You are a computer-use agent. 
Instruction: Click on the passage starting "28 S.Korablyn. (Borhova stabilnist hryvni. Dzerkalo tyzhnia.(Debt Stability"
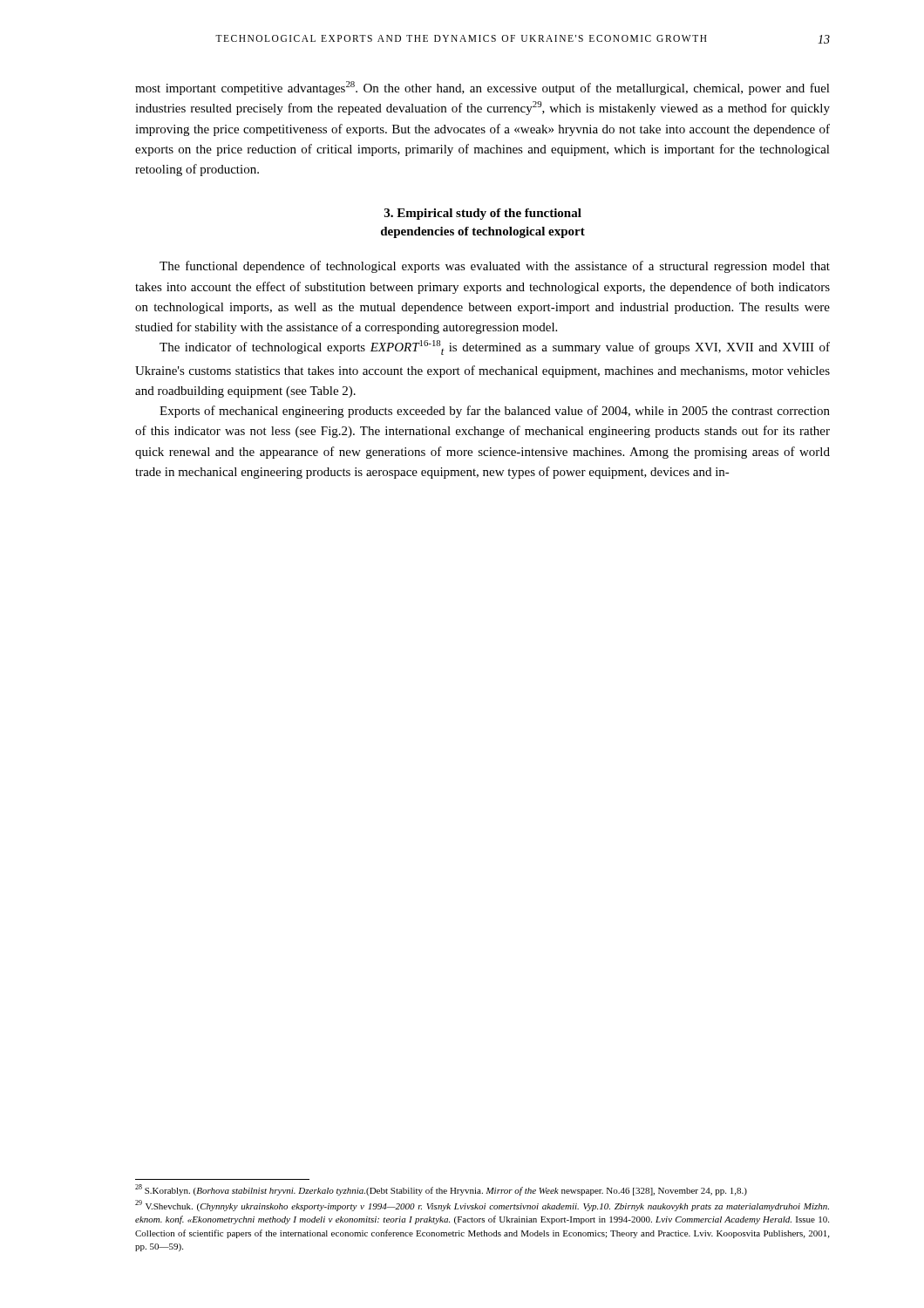point(482,1216)
